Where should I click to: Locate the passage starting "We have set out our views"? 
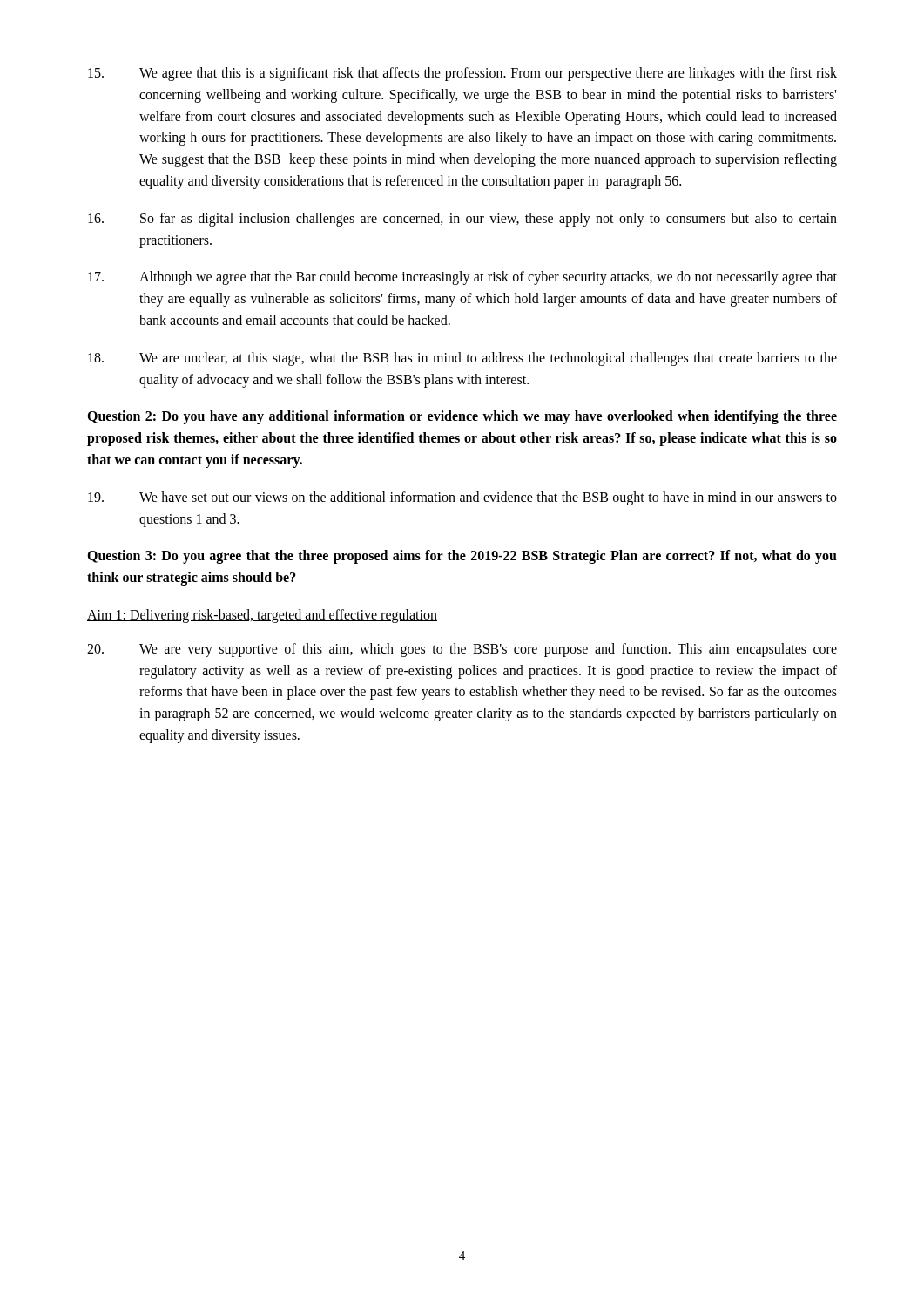(x=462, y=508)
